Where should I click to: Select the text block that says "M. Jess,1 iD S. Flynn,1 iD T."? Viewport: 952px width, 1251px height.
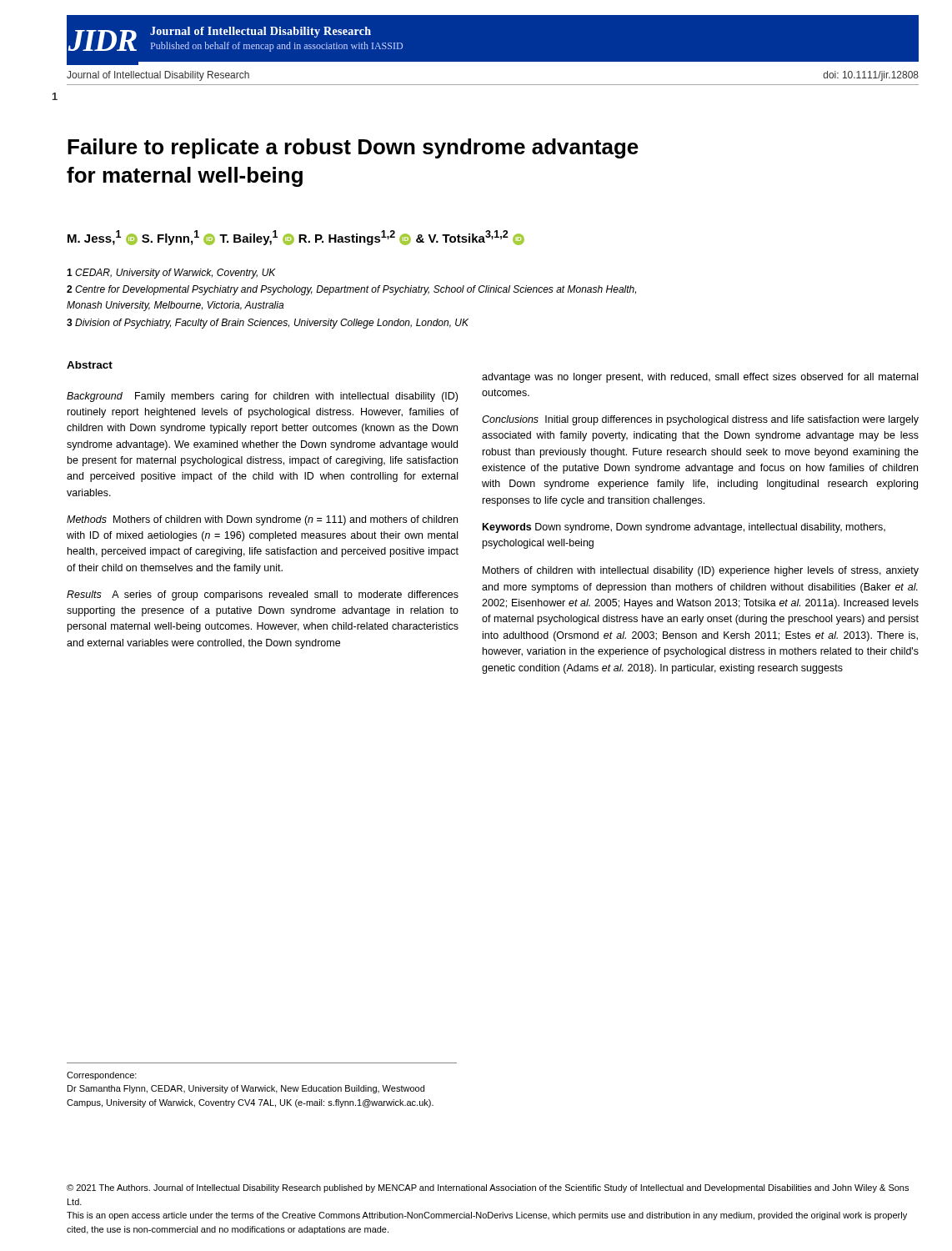click(493, 237)
